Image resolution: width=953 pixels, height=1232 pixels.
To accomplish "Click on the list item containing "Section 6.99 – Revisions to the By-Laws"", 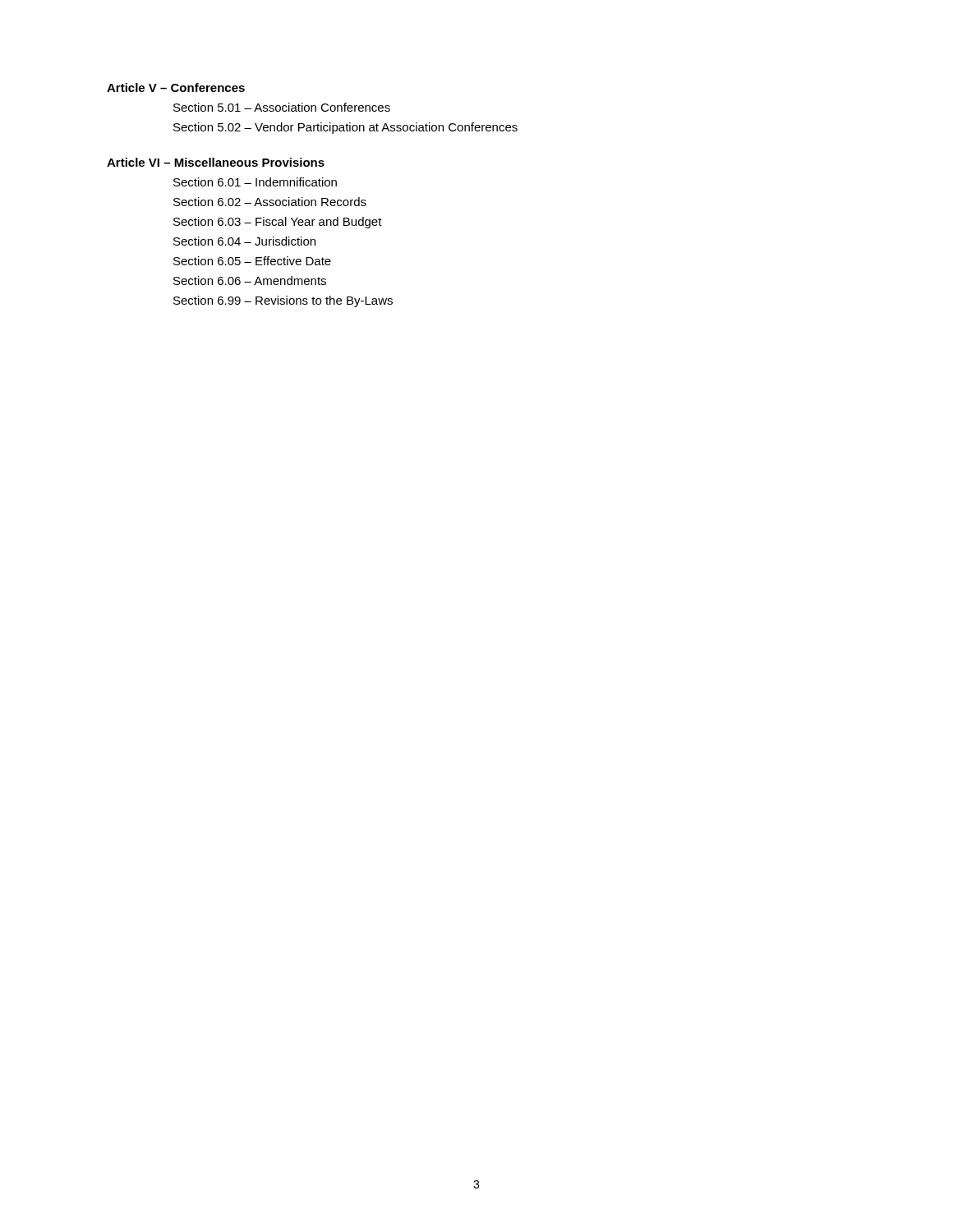I will pyautogui.click(x=283, y=300).
